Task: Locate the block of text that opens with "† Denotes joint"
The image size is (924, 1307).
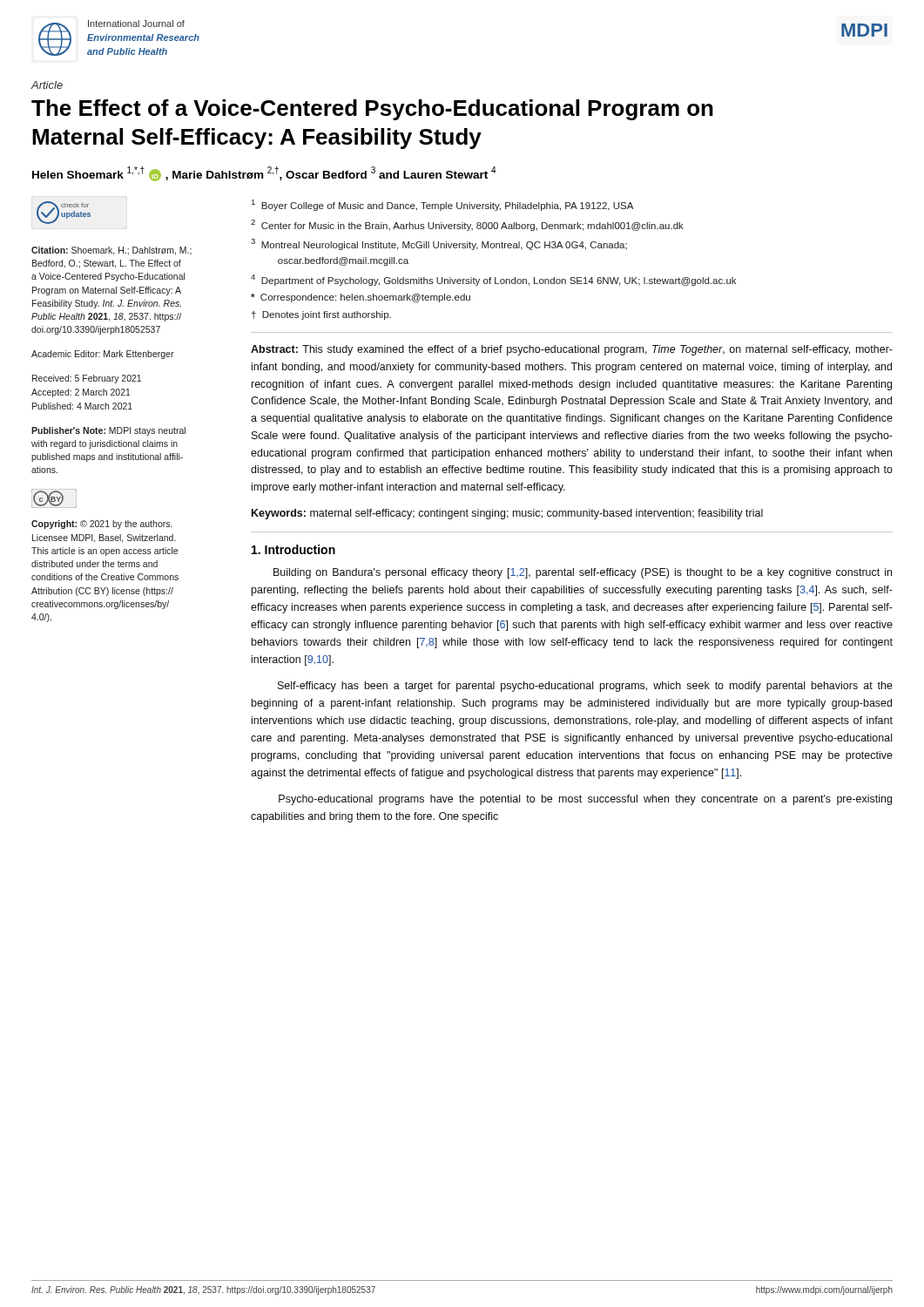Action: [x=321, y=315]
